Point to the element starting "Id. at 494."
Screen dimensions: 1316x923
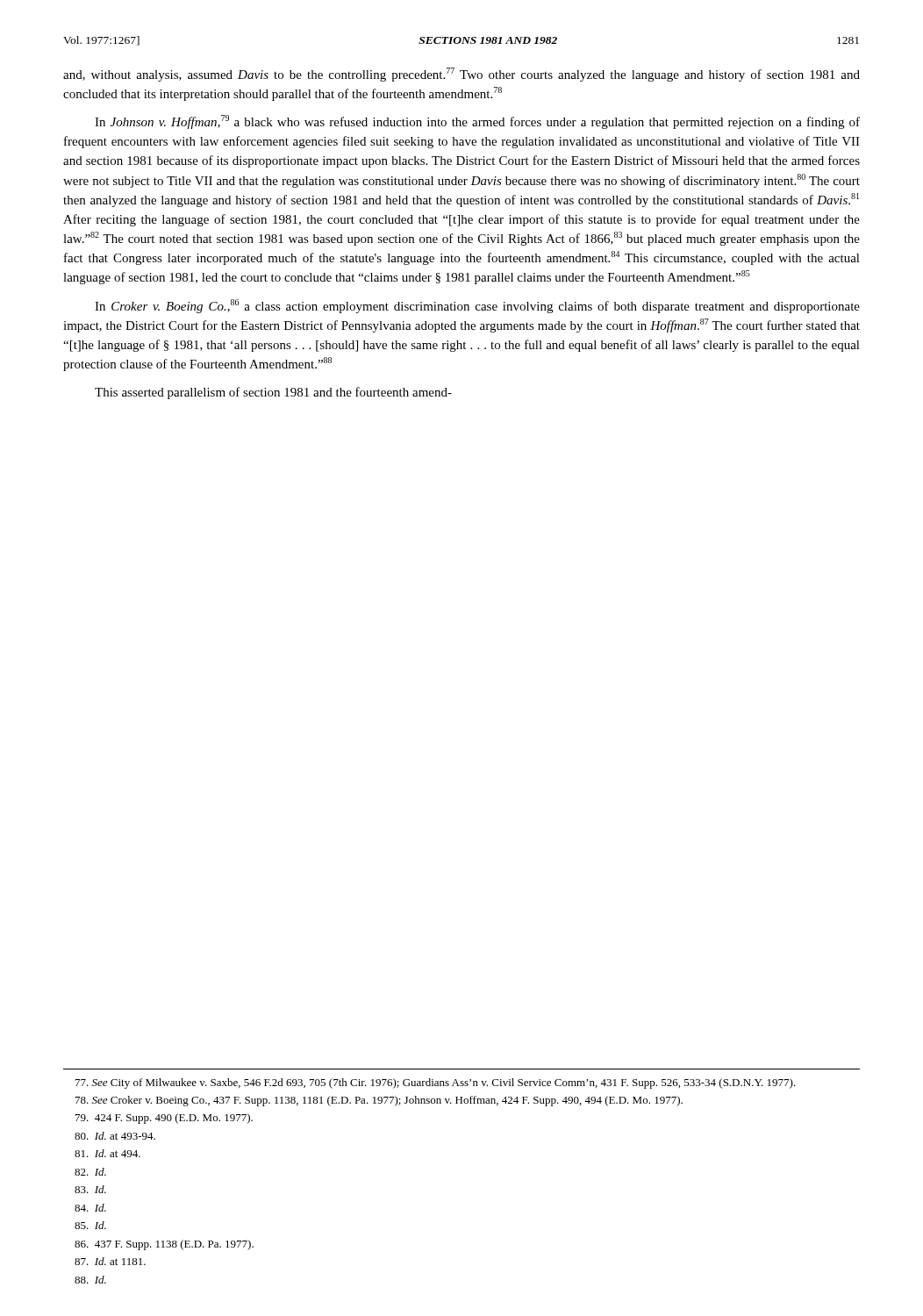102,1154
